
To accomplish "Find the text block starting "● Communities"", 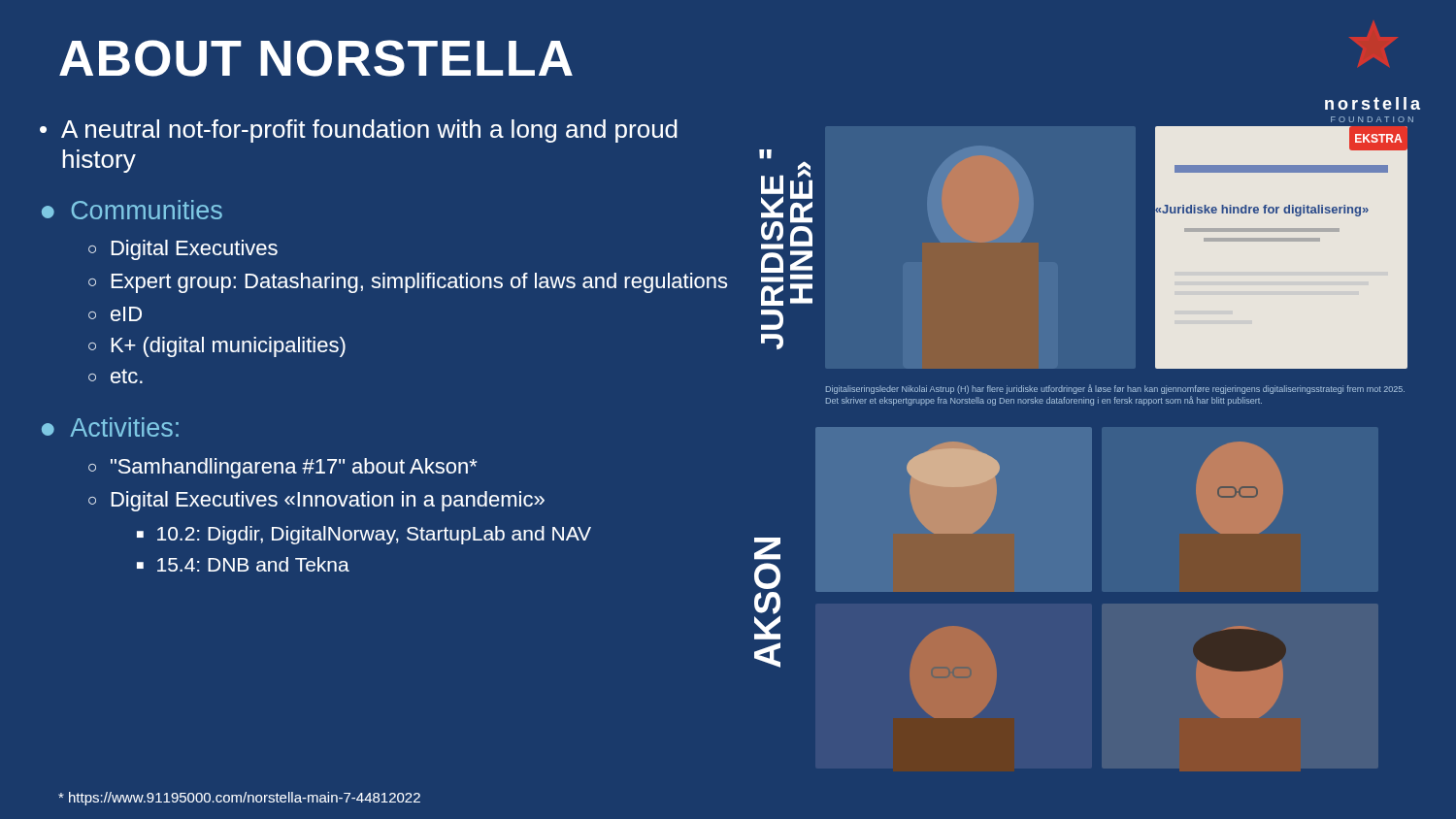I will pyautogui.click(x=132, y=210).
